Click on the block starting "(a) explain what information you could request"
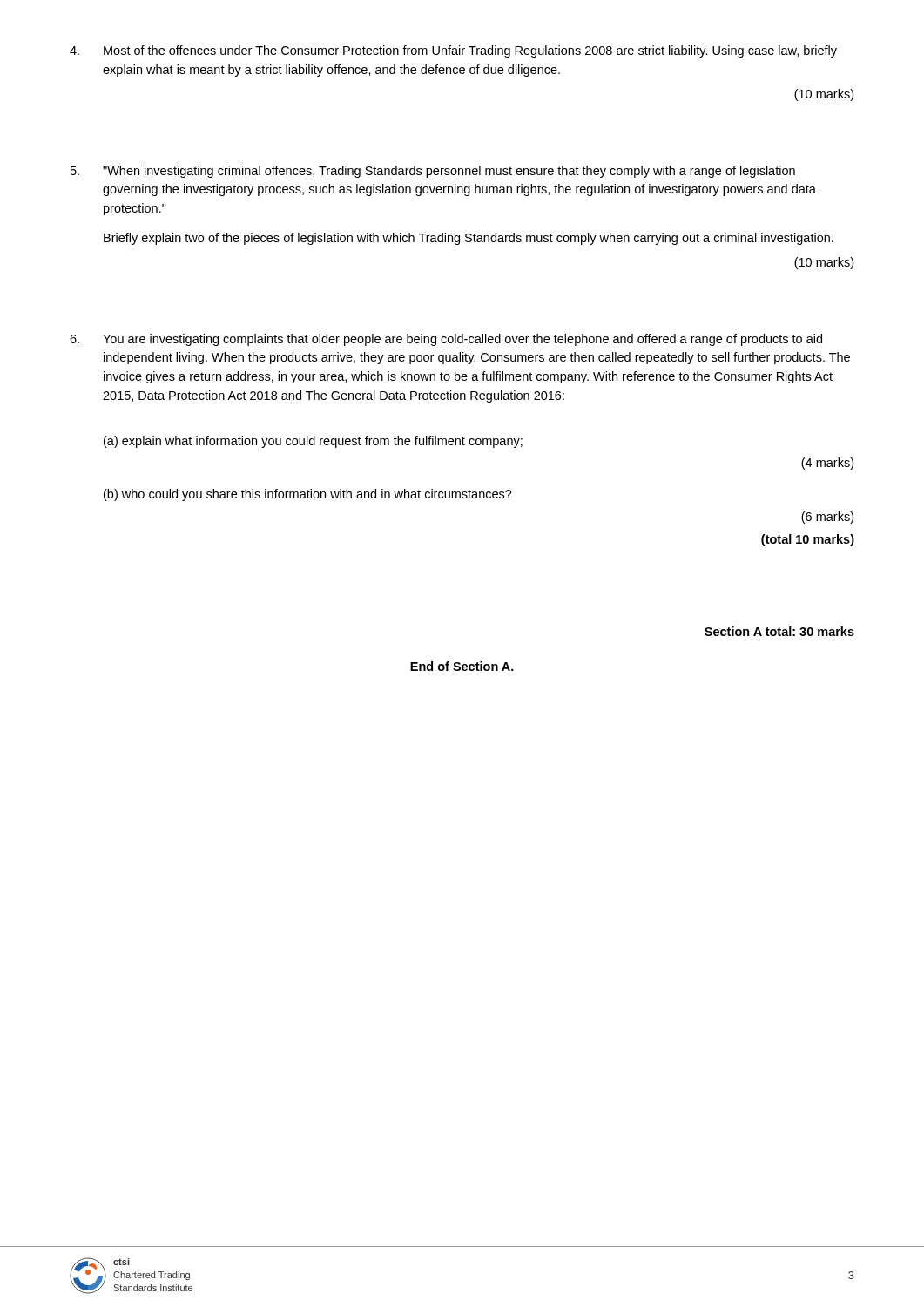 click(313, 440)
